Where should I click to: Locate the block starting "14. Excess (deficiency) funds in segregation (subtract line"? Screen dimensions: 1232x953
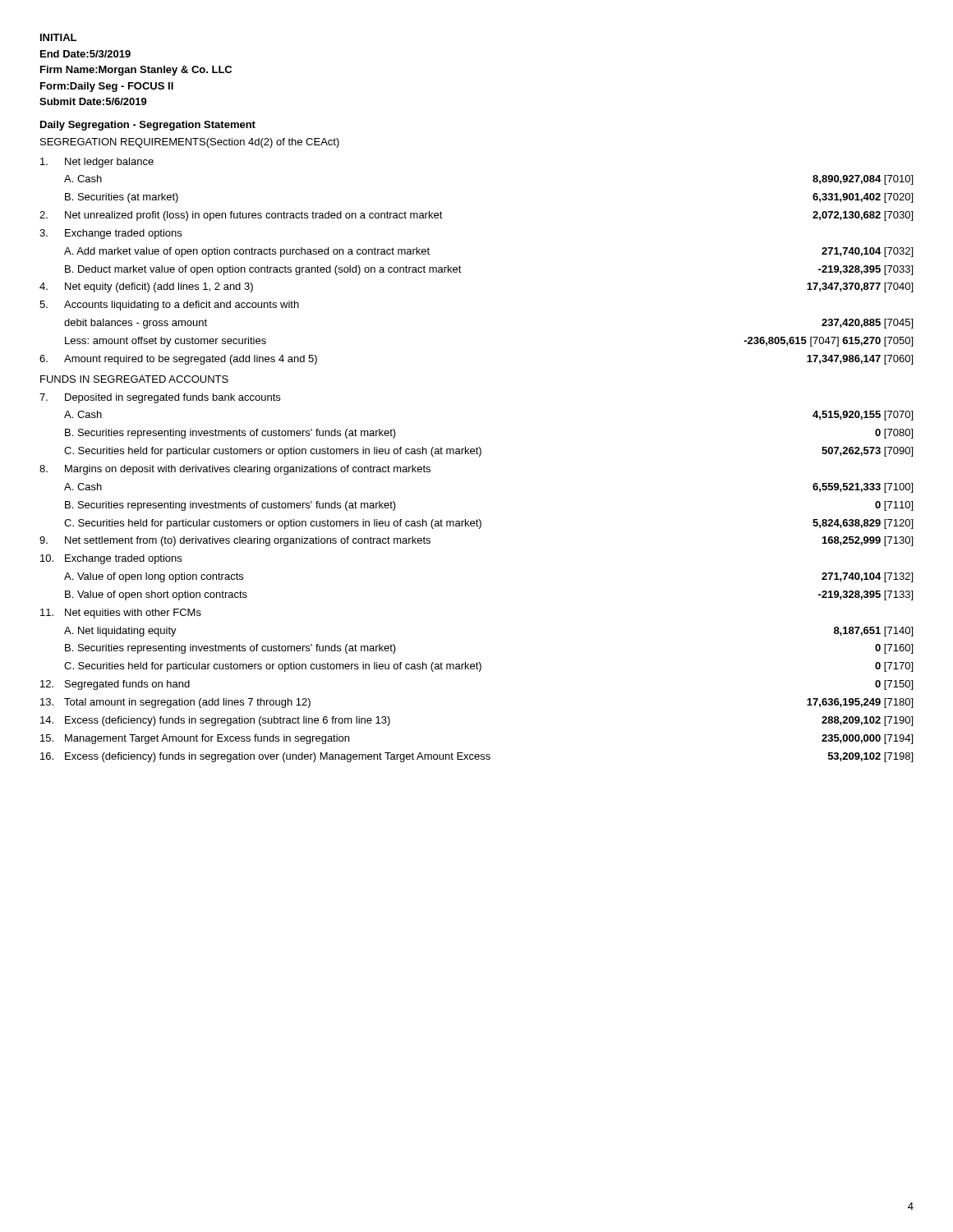pyautogui.click(x=230, y=721)
